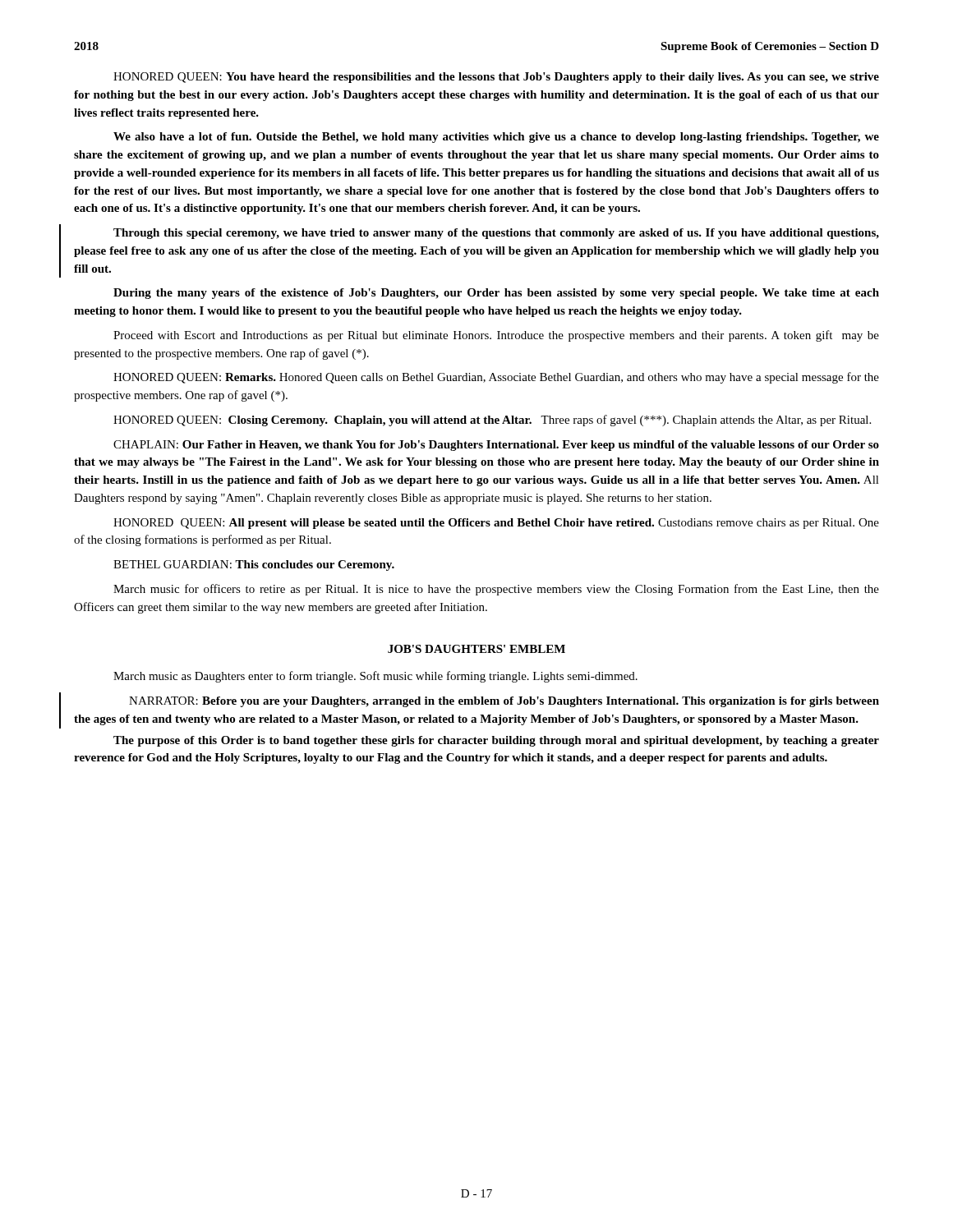
Task: Locate the block starting "CHAPLAIN: Our Father in Heaven, we"
Action: [x=476, y=471]
